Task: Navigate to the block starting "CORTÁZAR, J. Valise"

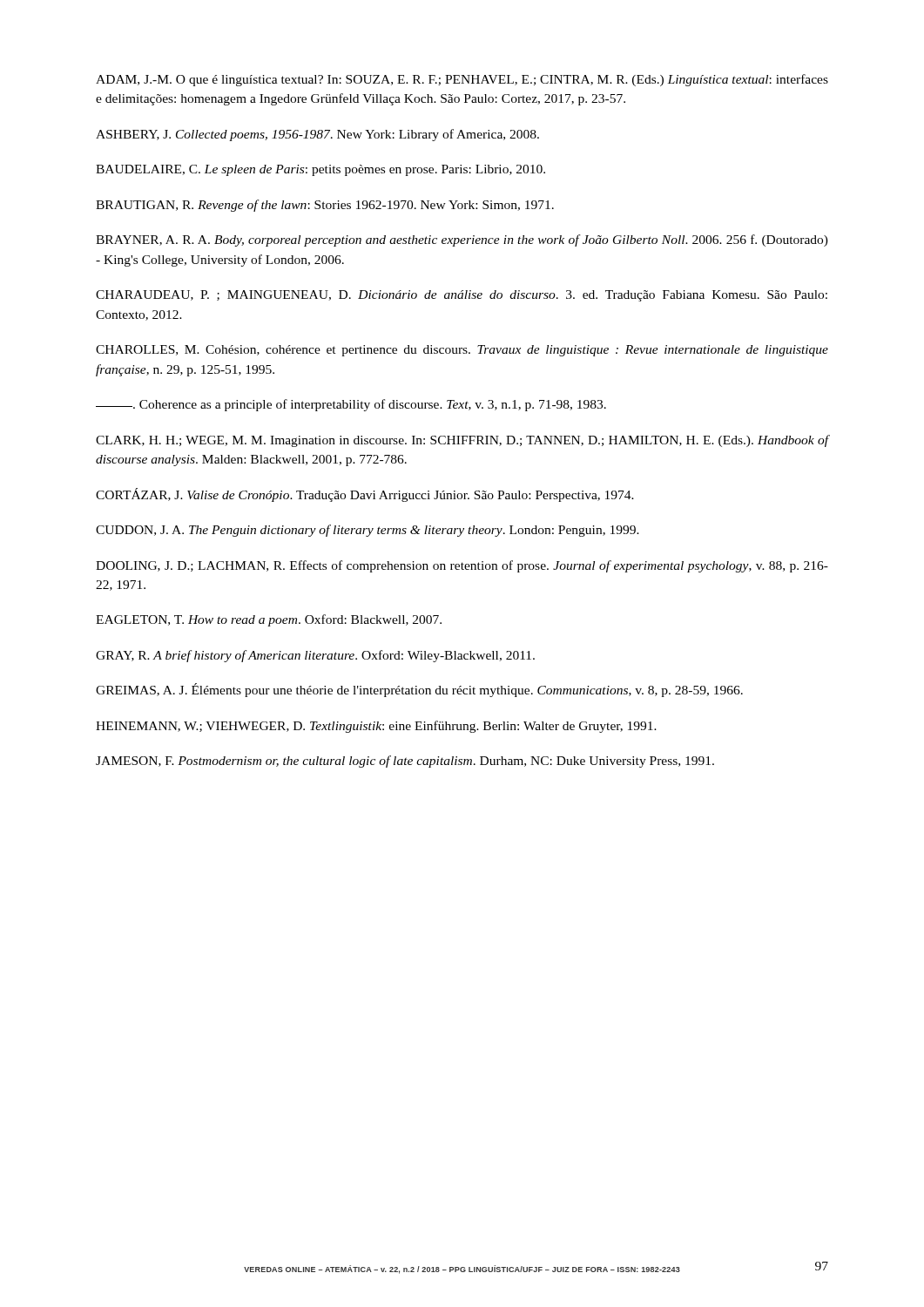Action: point(365,494)
